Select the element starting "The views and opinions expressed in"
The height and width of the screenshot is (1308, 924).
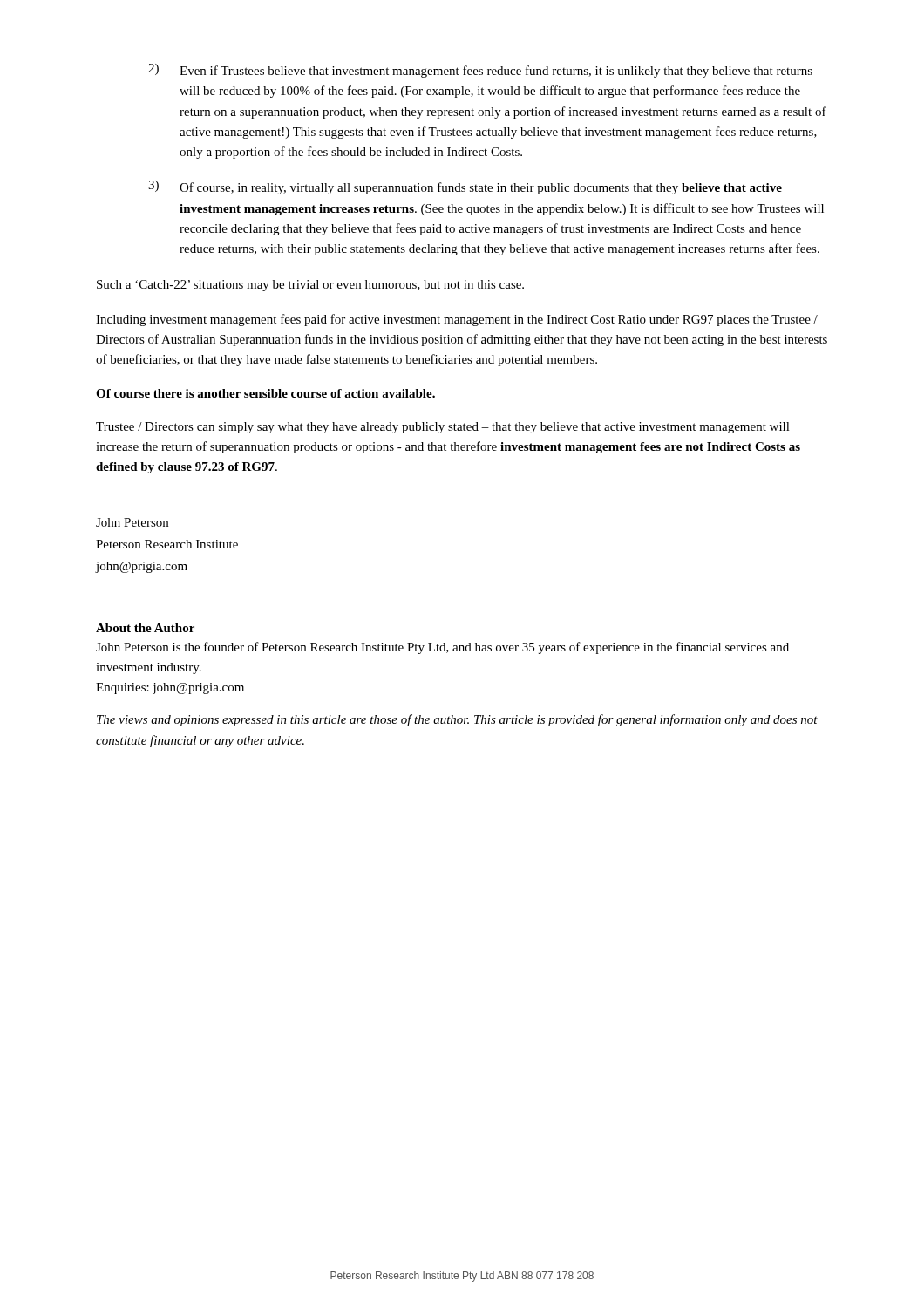coord(457,730)
